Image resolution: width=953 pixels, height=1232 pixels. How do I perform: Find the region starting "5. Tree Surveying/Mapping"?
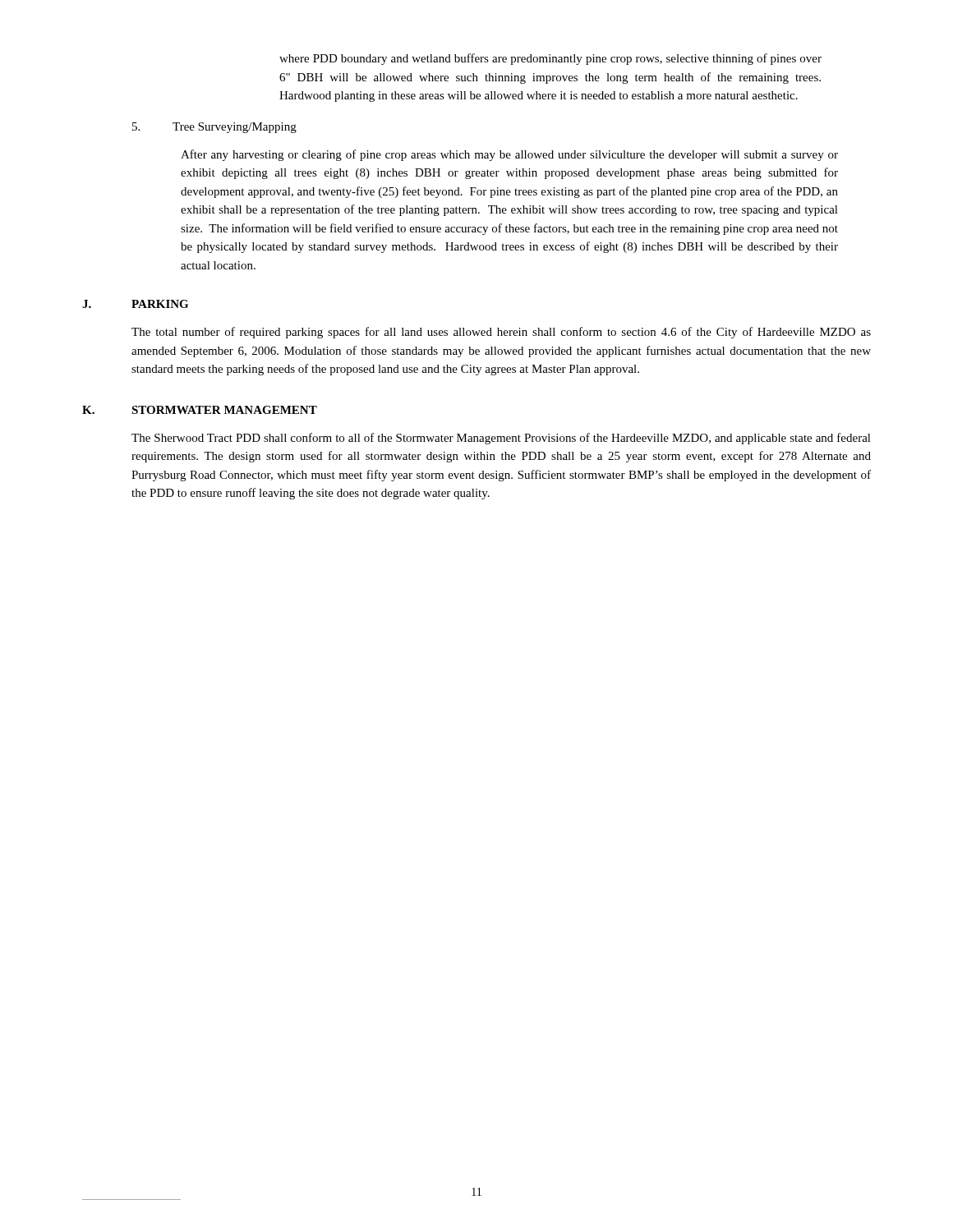pyautogui.click(x=214, y=126)
